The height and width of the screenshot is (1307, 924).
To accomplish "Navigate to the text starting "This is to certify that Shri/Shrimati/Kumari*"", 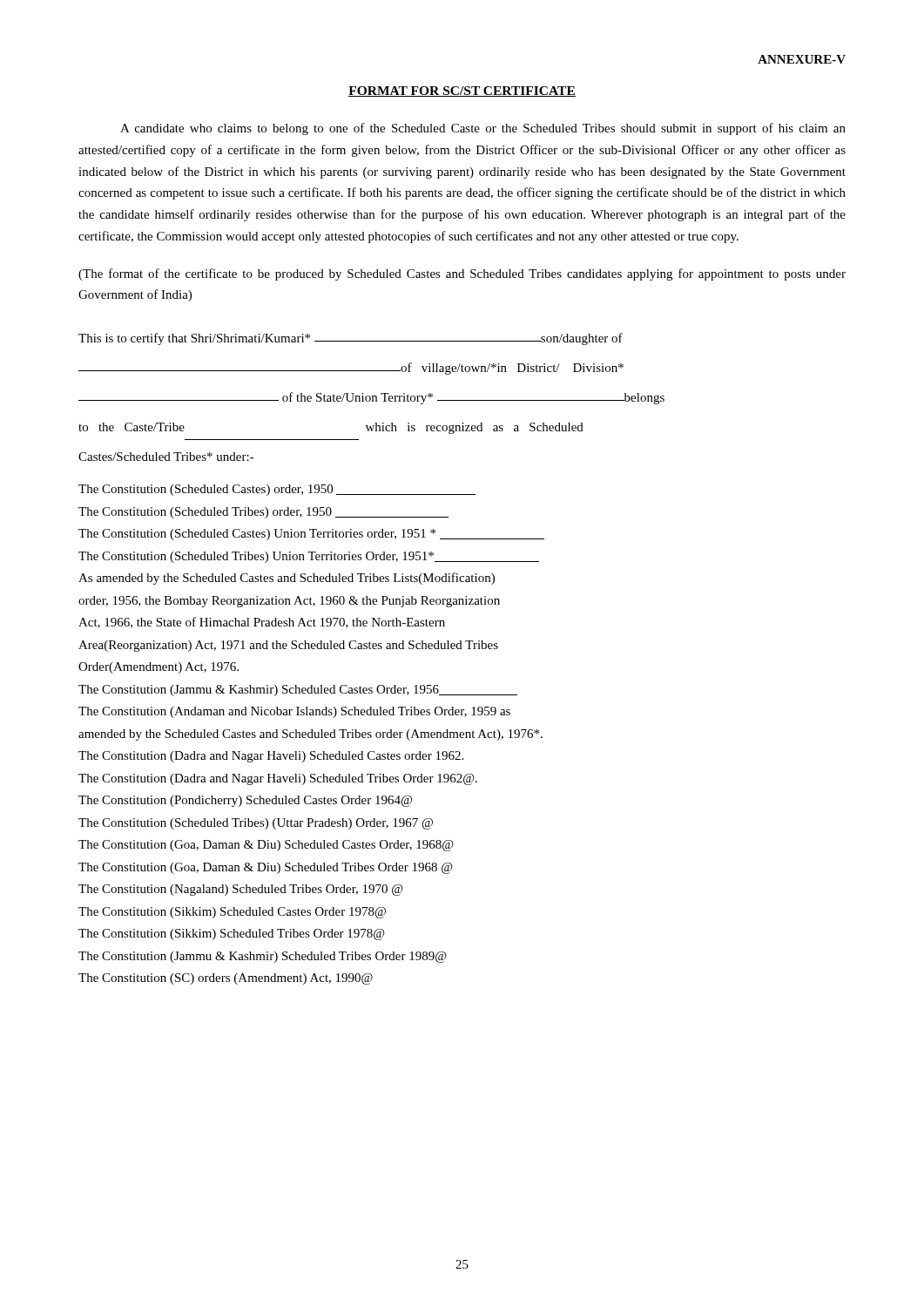I will coord(462,397).
